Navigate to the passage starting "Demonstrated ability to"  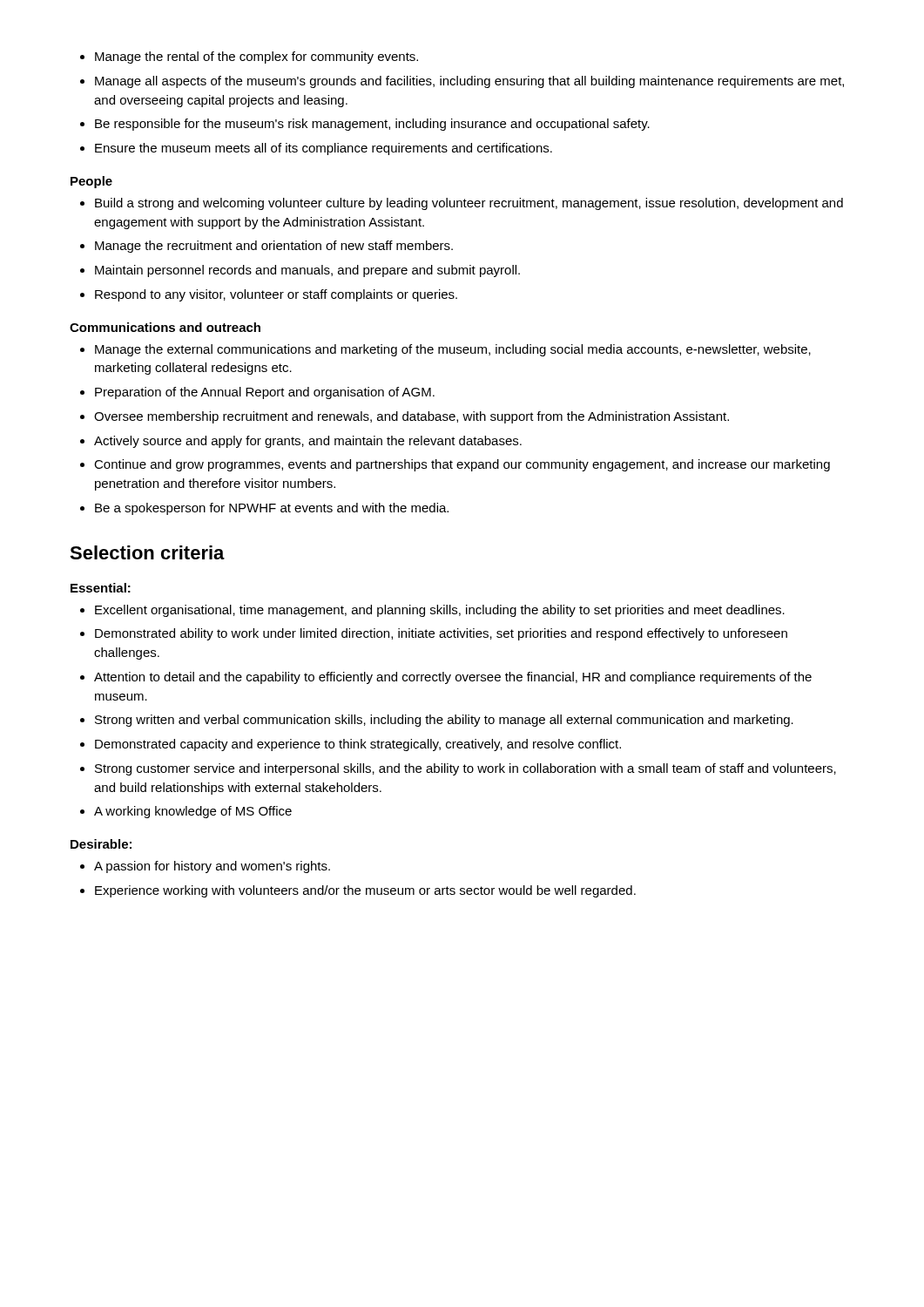pos(441,643)
